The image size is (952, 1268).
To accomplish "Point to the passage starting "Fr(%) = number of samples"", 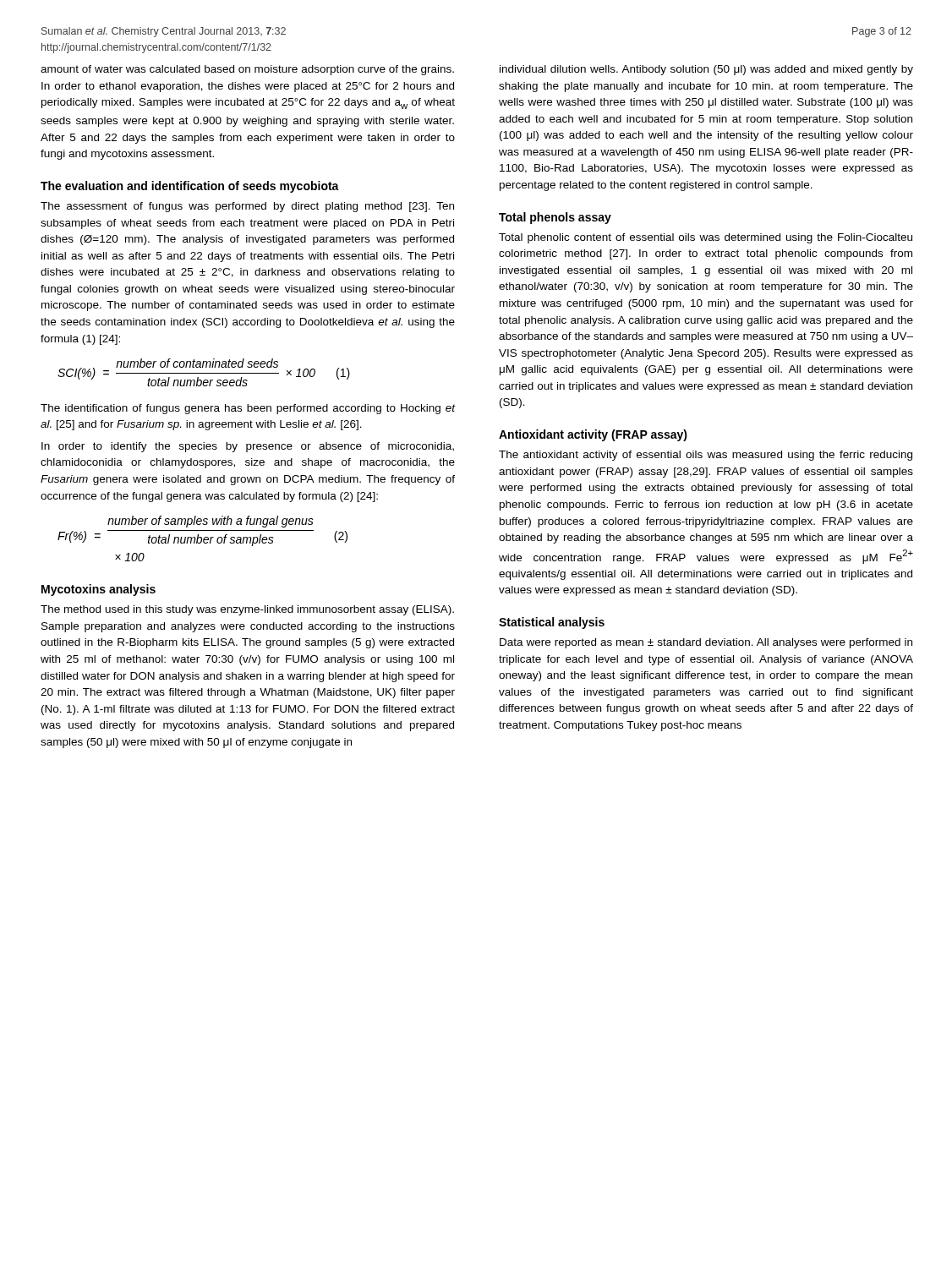I will (x=256, y=539).
